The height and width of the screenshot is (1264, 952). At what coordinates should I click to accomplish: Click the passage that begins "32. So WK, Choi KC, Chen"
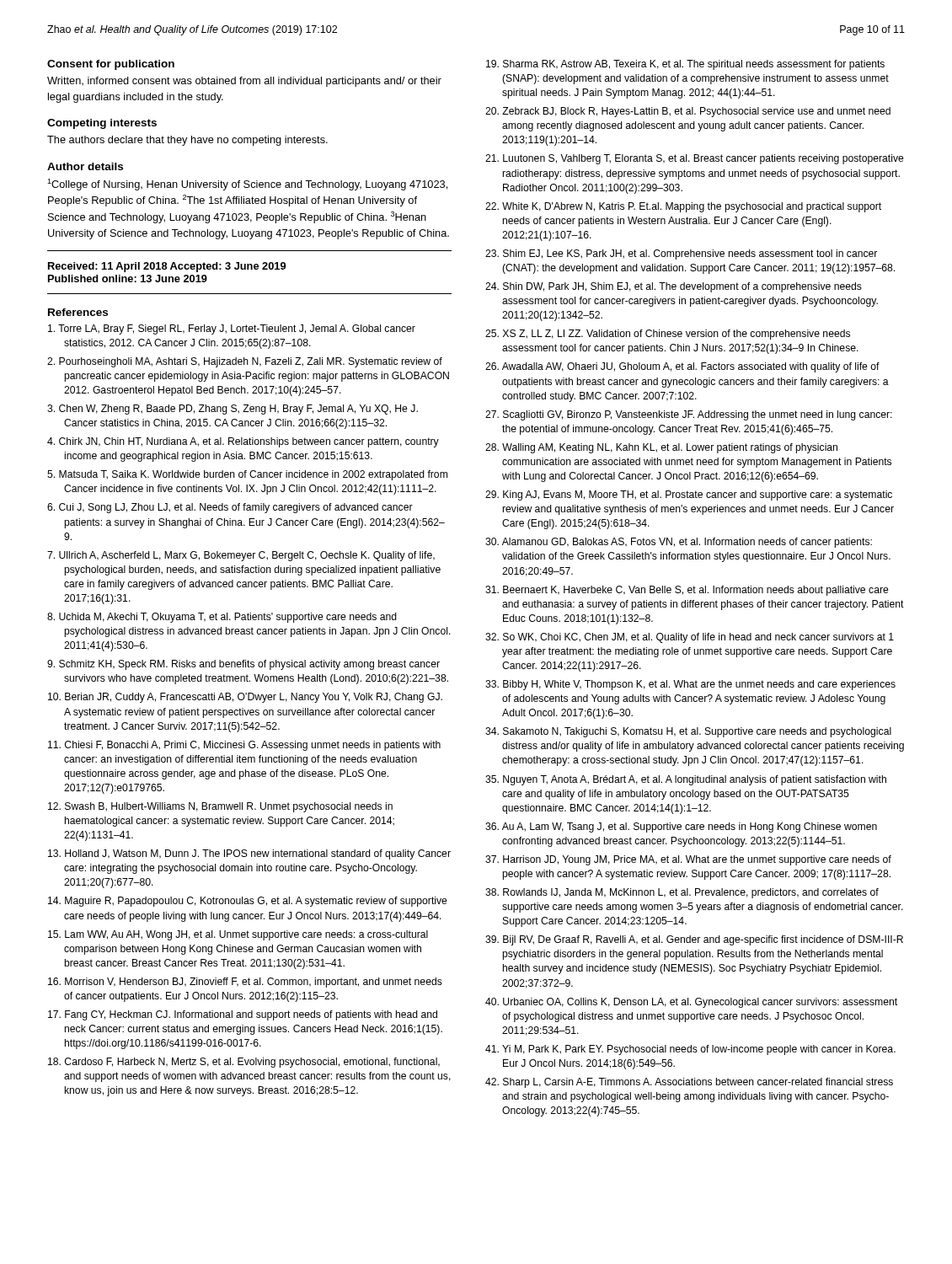pos(690,651)
